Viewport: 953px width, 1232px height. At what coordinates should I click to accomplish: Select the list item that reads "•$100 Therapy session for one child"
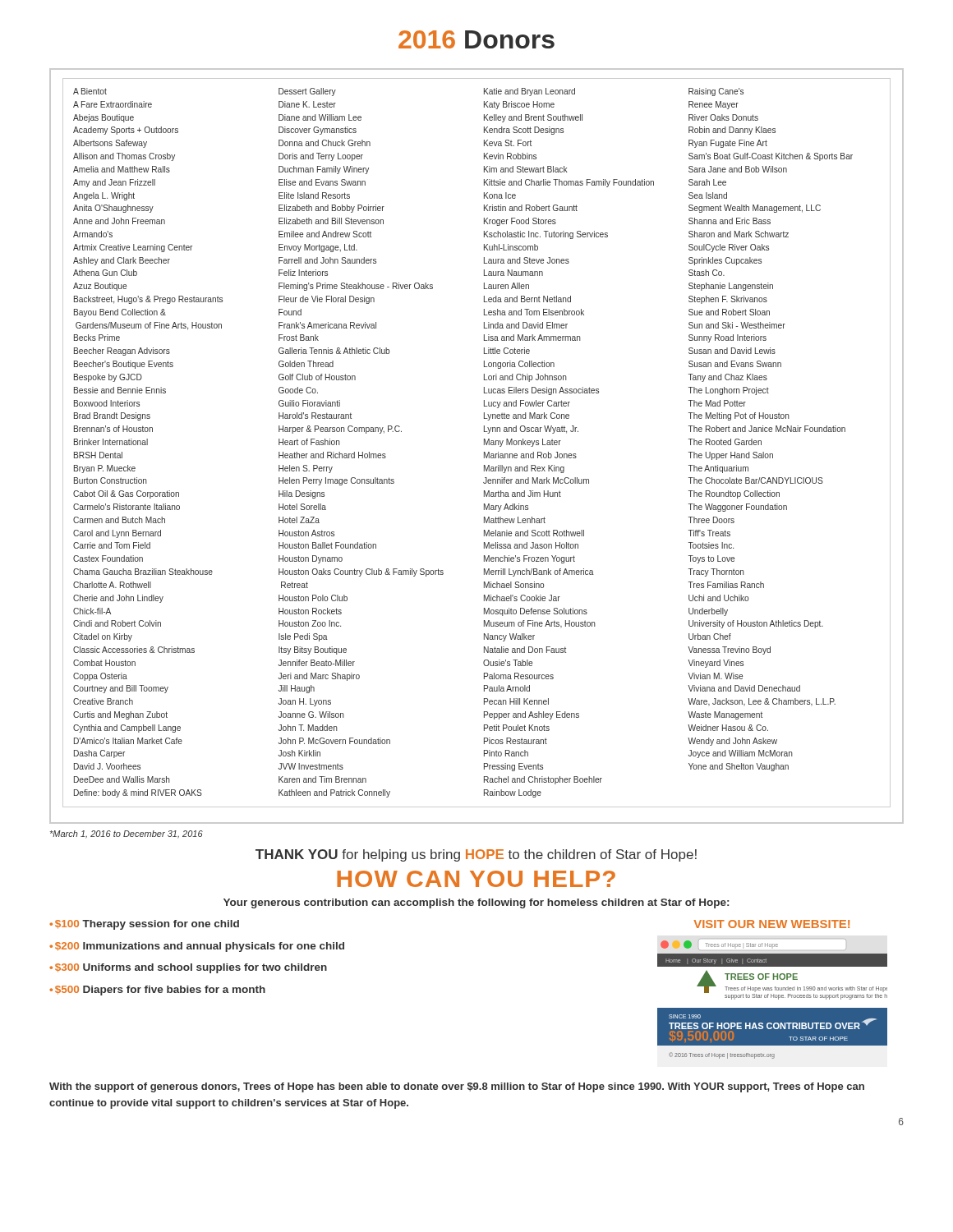[145, 923]
